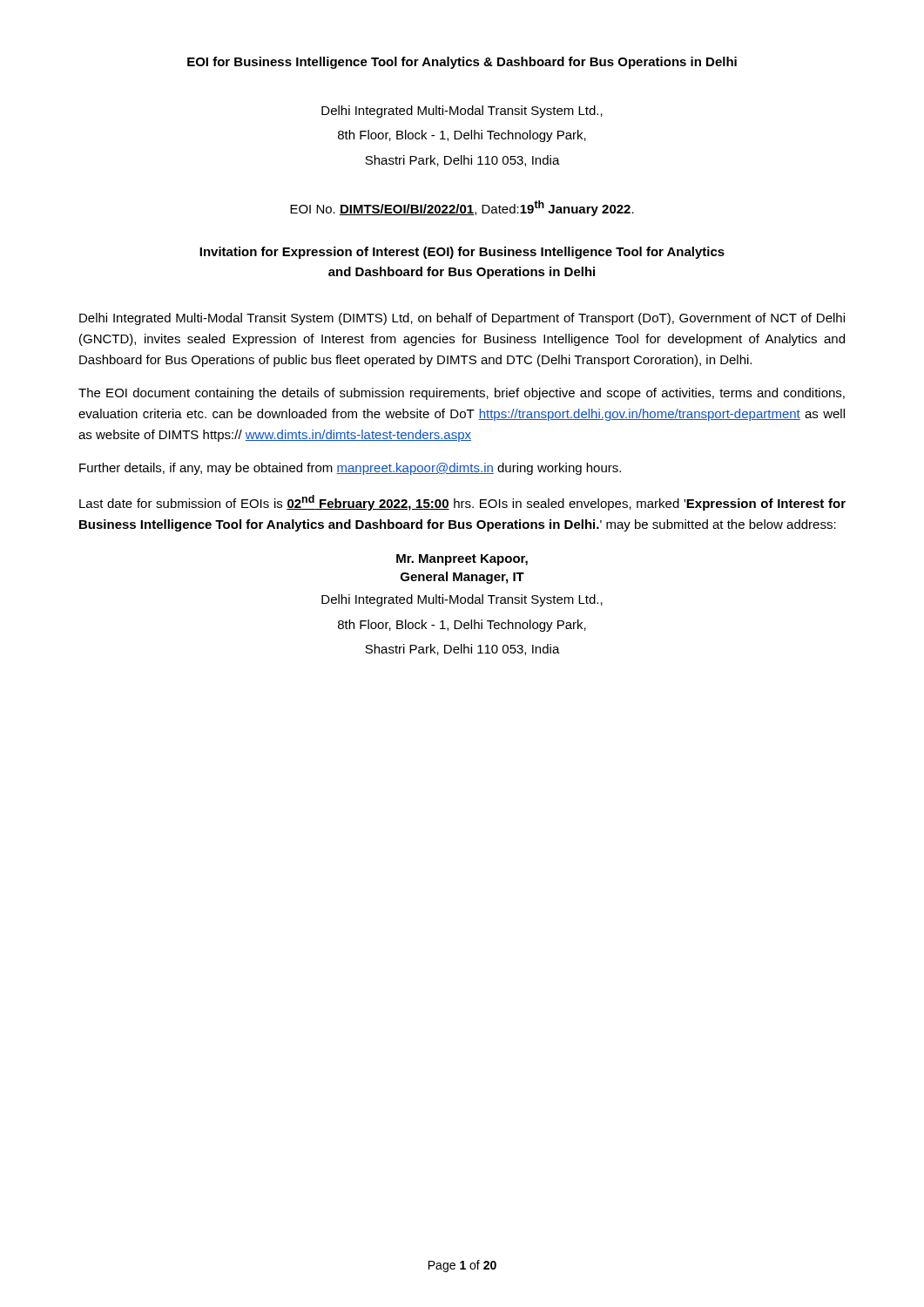Image resolution: width=924 pixels, height=1307 pixels.
Task: Navigate to the element starting "Mr. Manpreet Kapoor,"
Action: point(462,558)
